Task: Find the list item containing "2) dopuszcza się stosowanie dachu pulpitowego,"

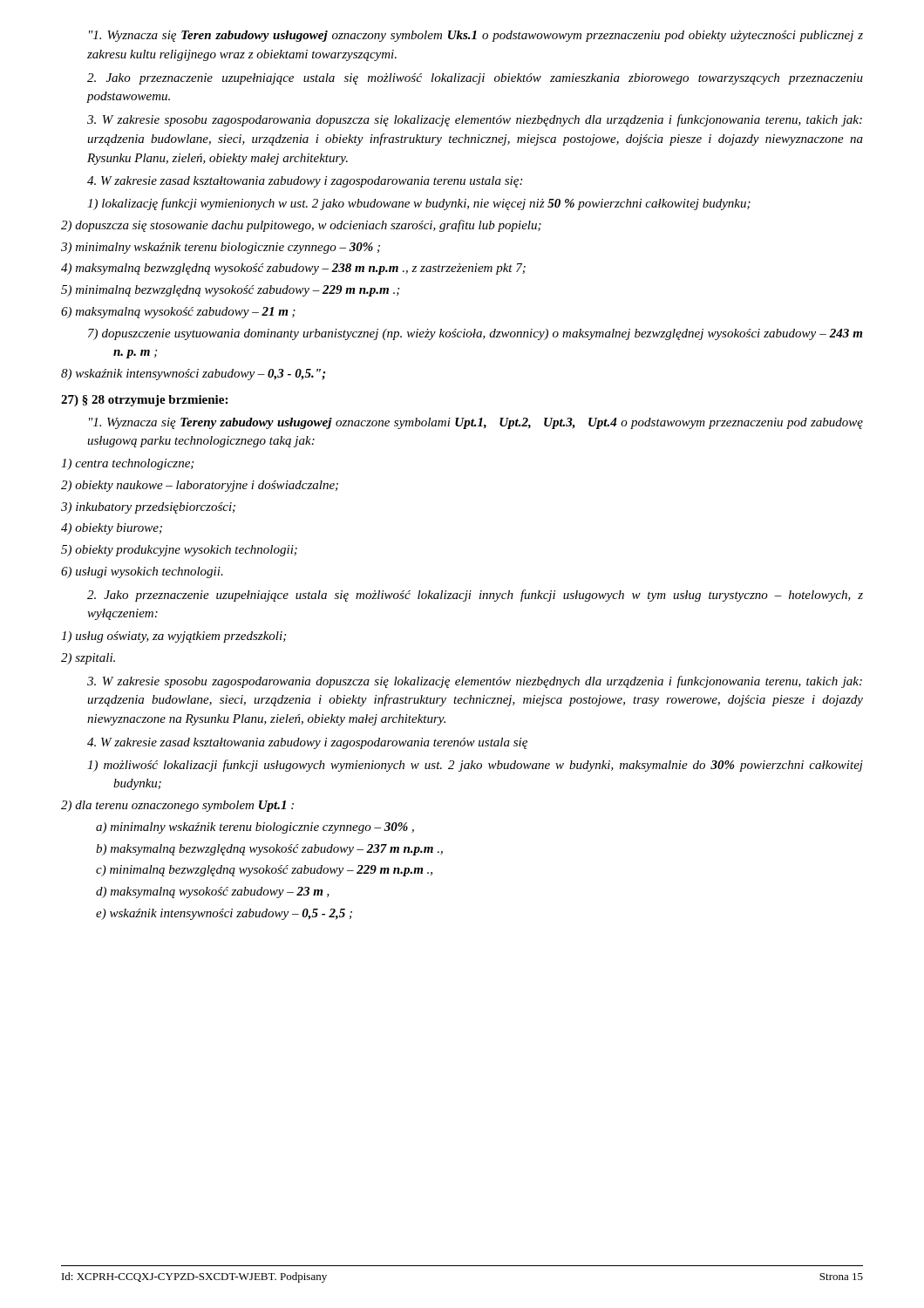Action: [x=462, y=226]
